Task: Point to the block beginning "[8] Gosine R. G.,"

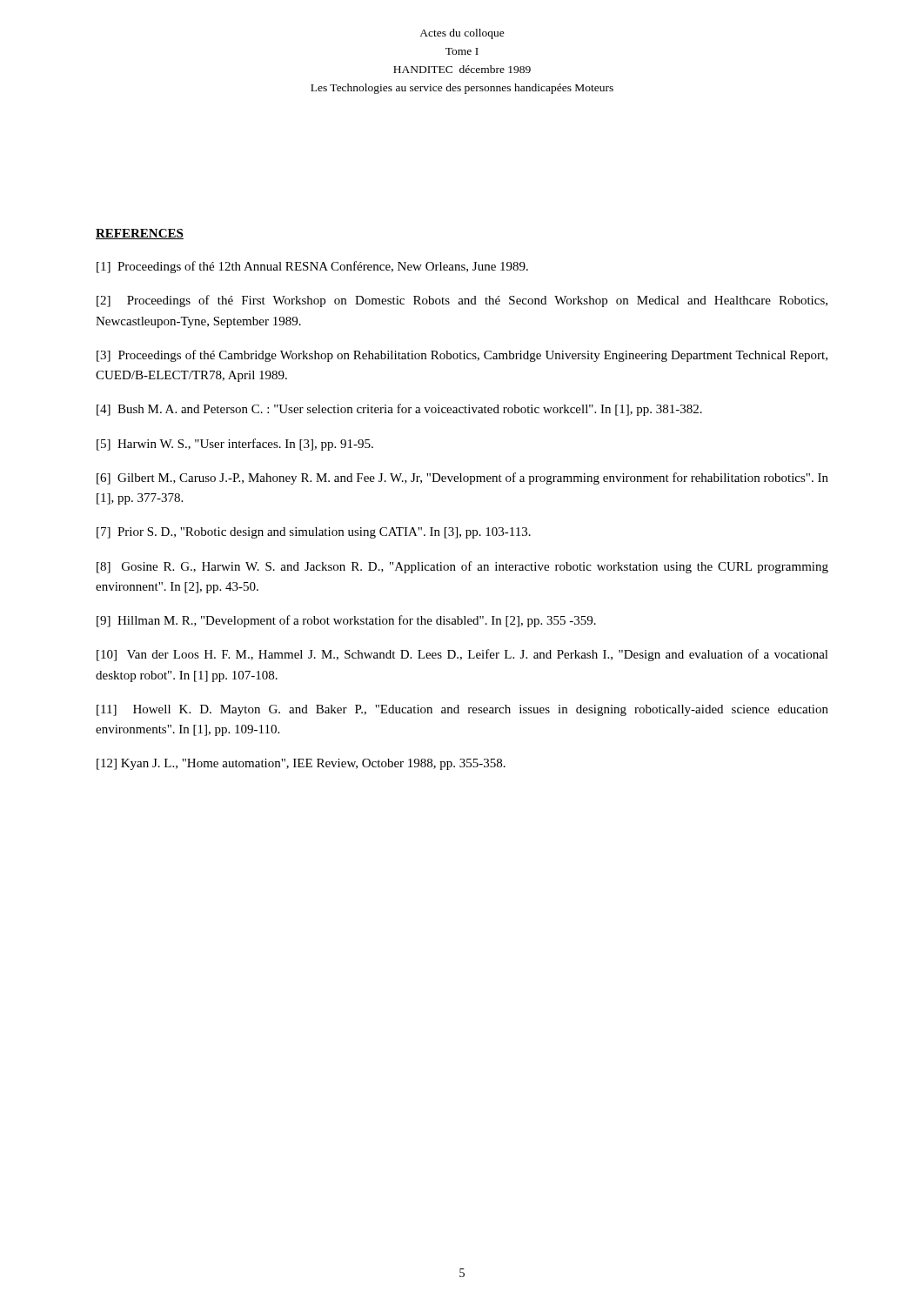Action: click(x=462, y=576)
